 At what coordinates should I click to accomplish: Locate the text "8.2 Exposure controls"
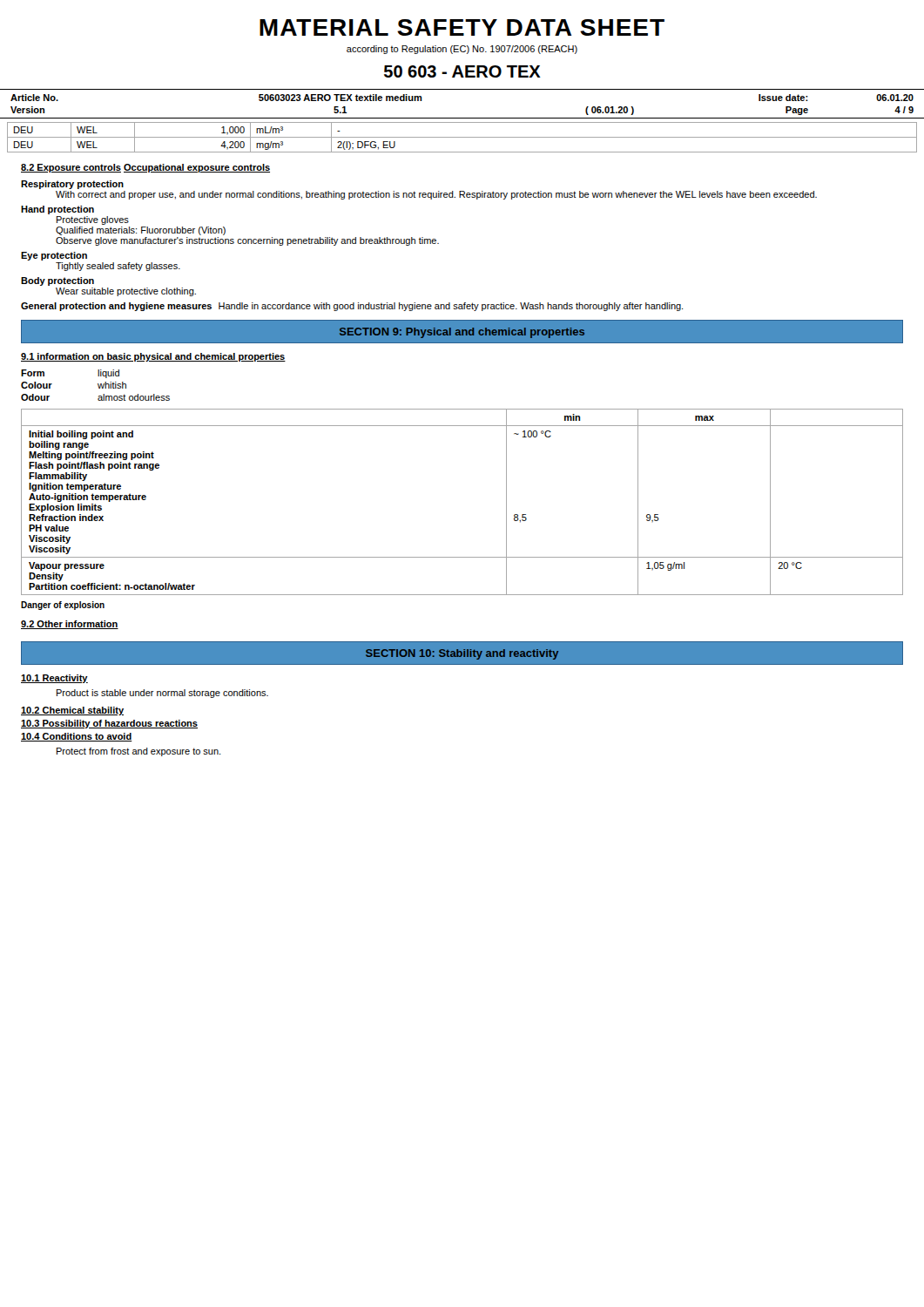(x=71, y=167)
